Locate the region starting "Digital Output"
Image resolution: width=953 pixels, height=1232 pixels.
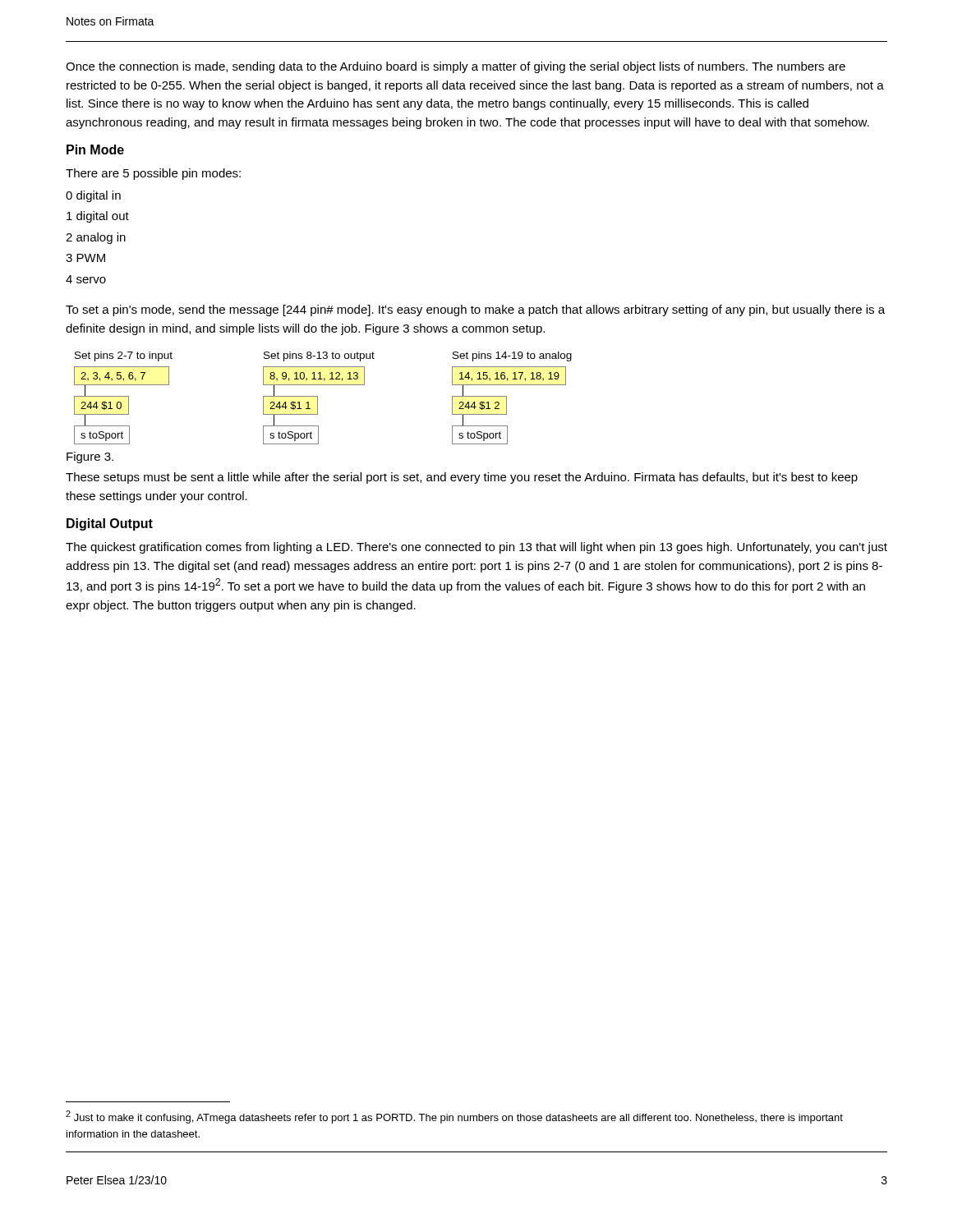[109, 524]
